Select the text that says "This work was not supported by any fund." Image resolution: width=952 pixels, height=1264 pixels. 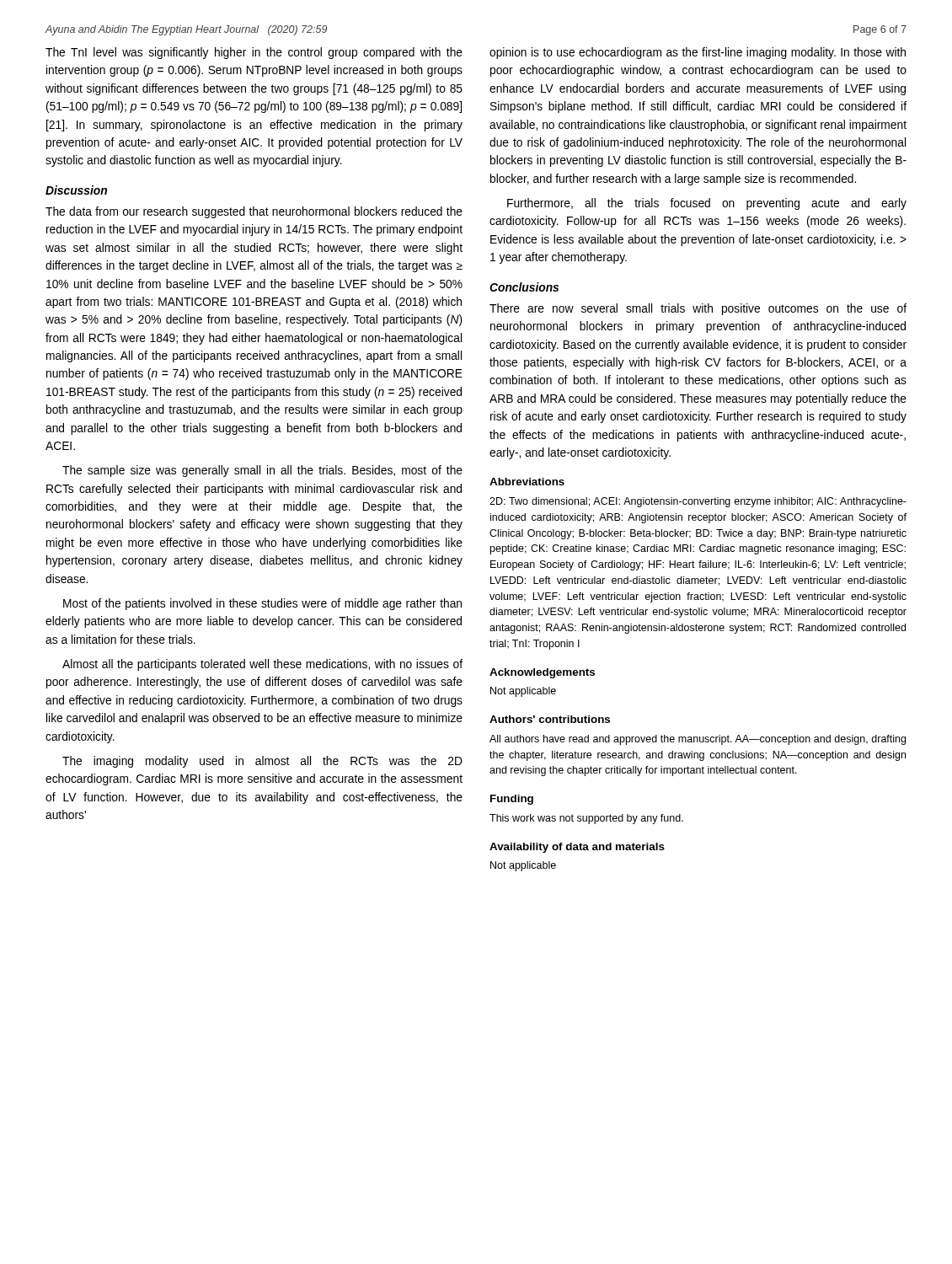click(586, 819)
